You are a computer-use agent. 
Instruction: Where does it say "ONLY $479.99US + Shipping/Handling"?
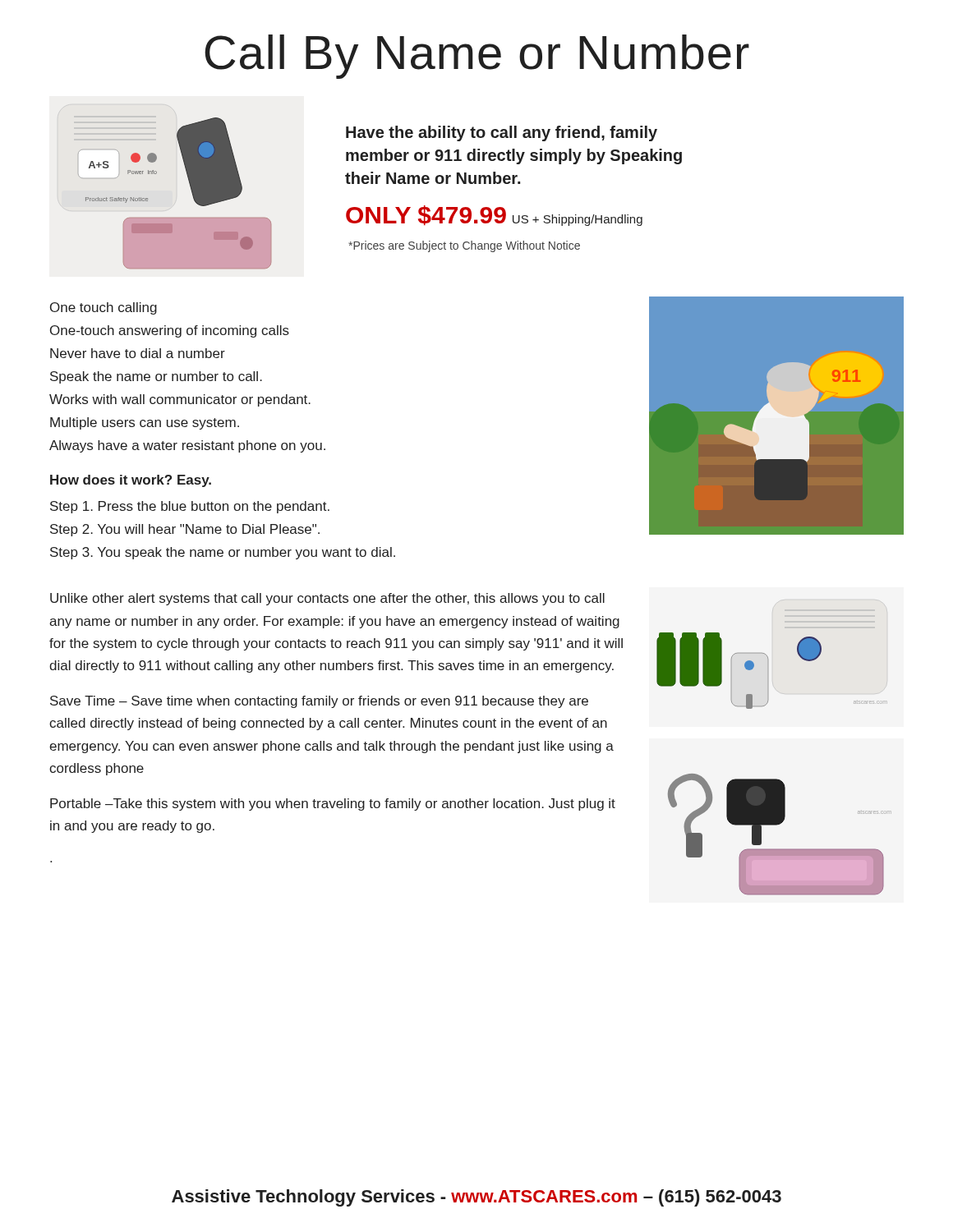pos(494,215)
